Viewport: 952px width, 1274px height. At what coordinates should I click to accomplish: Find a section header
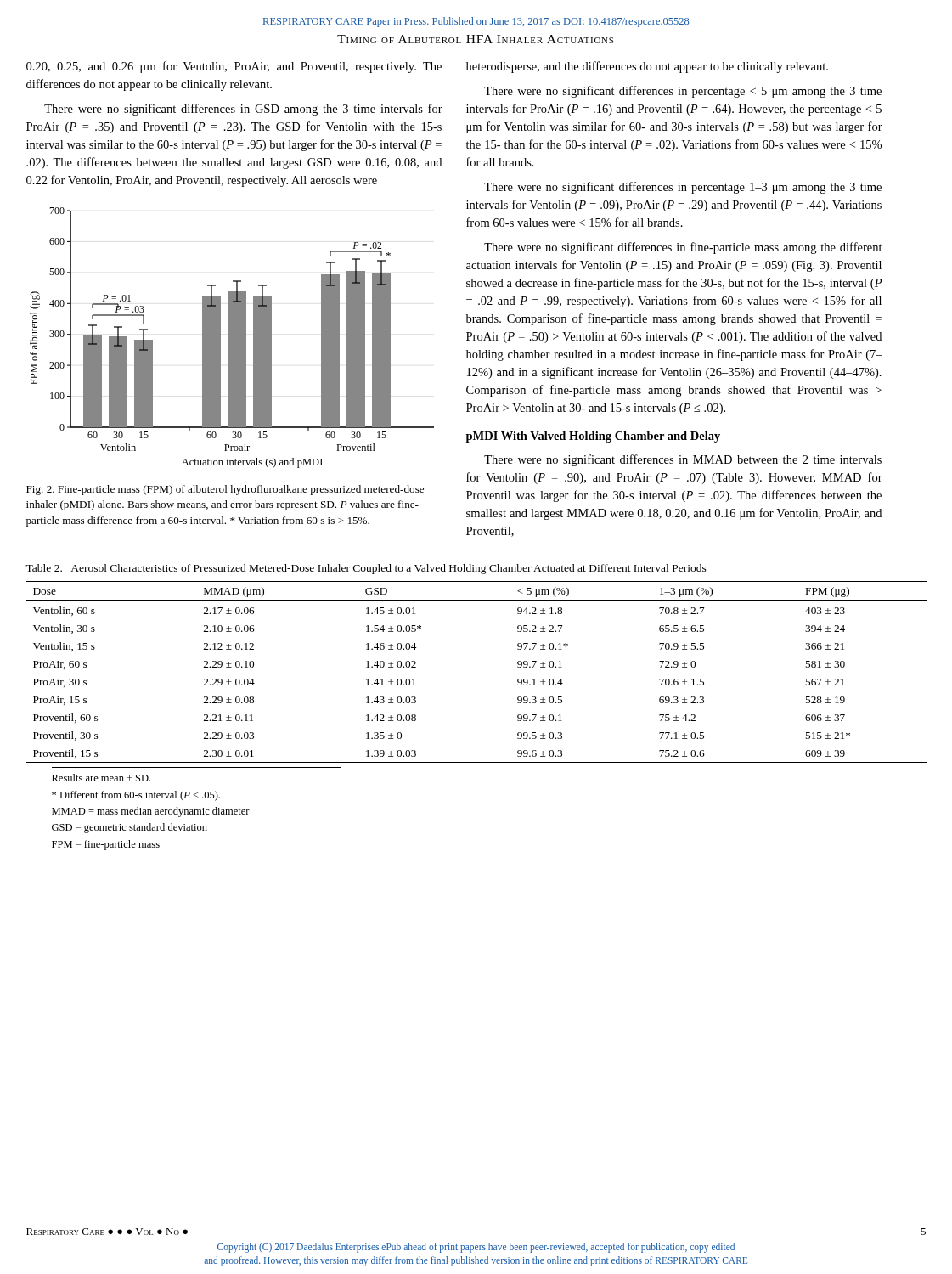[593, 436]
